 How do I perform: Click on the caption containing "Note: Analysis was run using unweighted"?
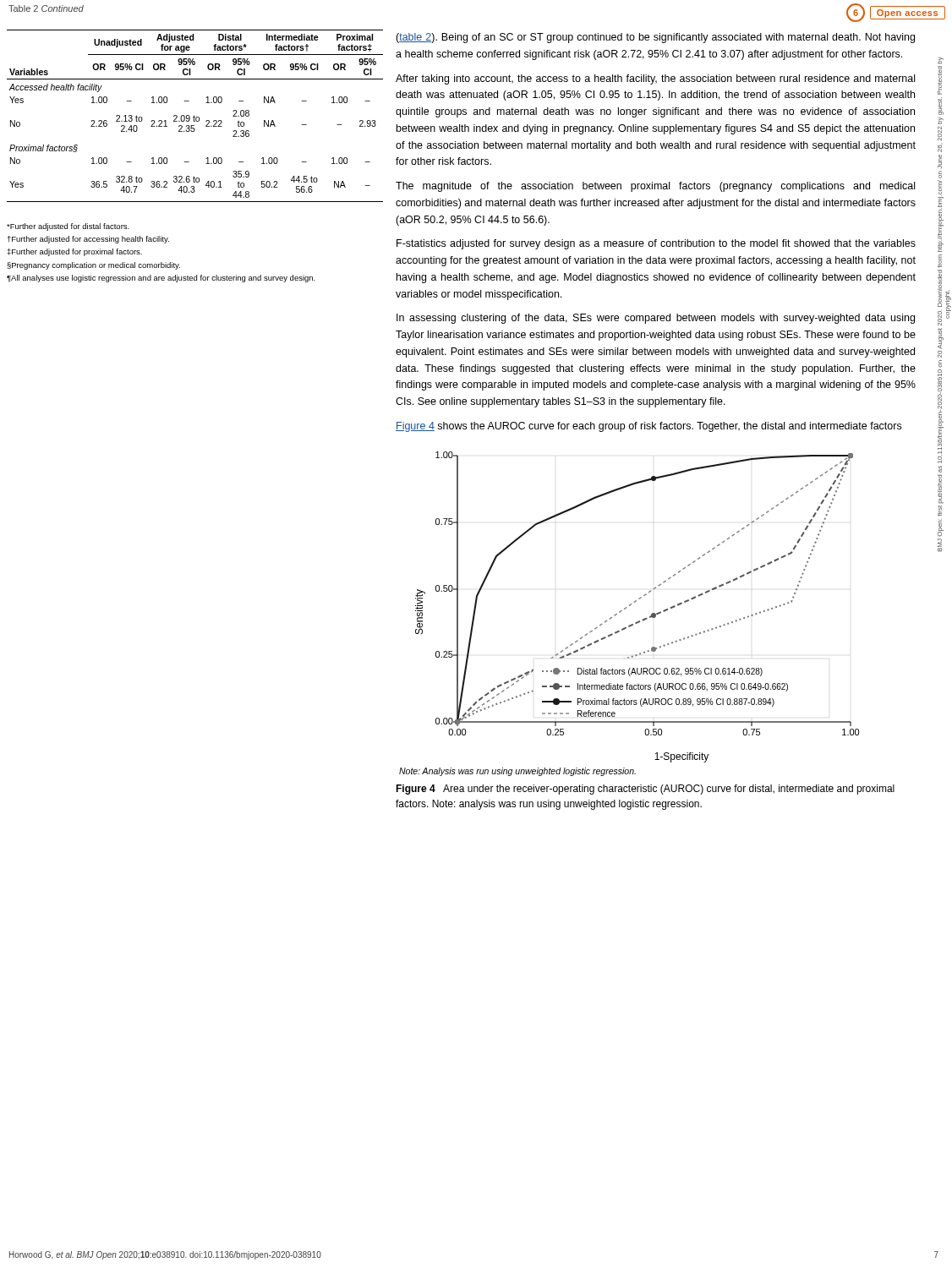tap(518, 771)
